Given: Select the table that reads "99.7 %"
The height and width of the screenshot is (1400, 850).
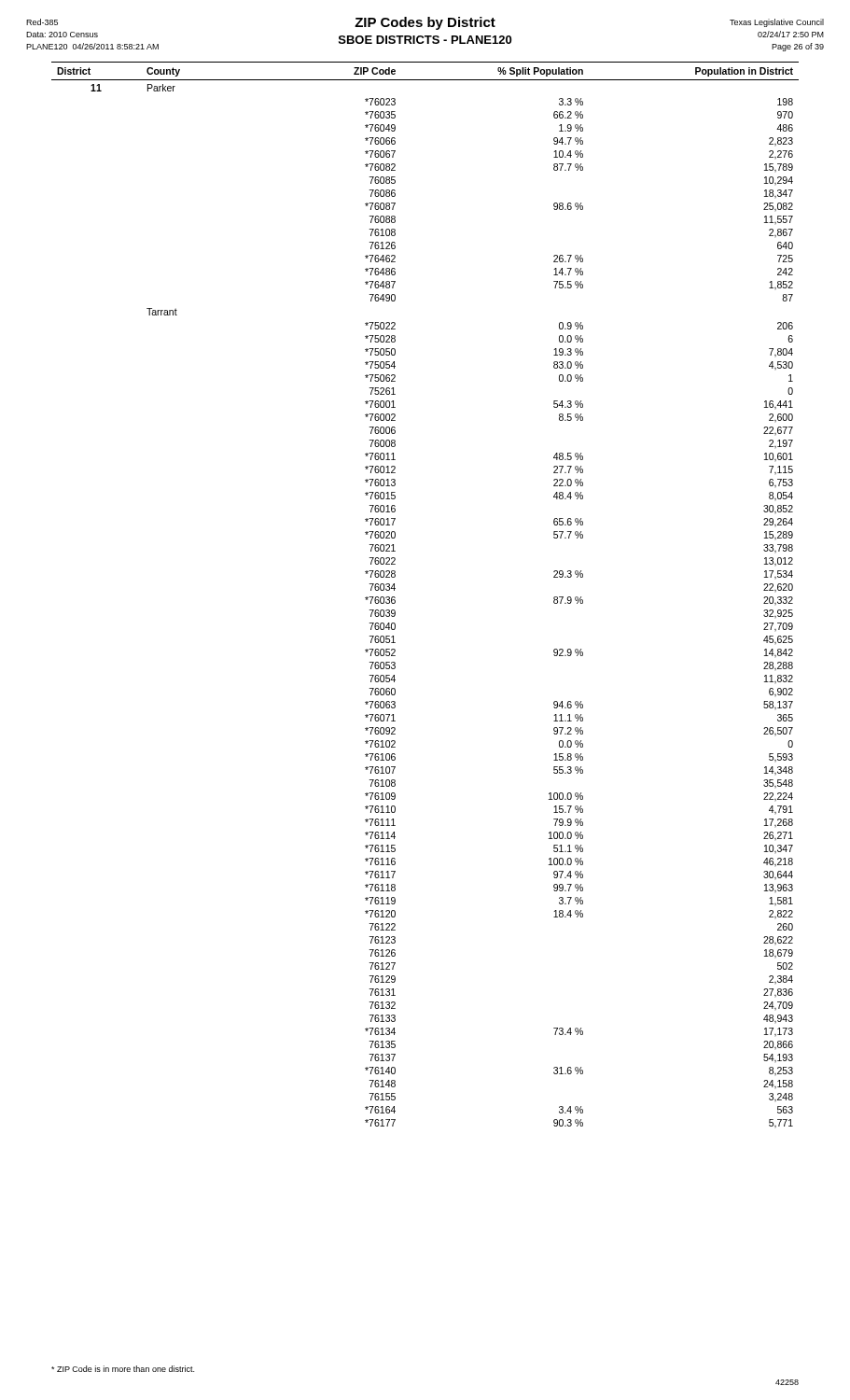Looking at the screenshot, I should (425, 595).
